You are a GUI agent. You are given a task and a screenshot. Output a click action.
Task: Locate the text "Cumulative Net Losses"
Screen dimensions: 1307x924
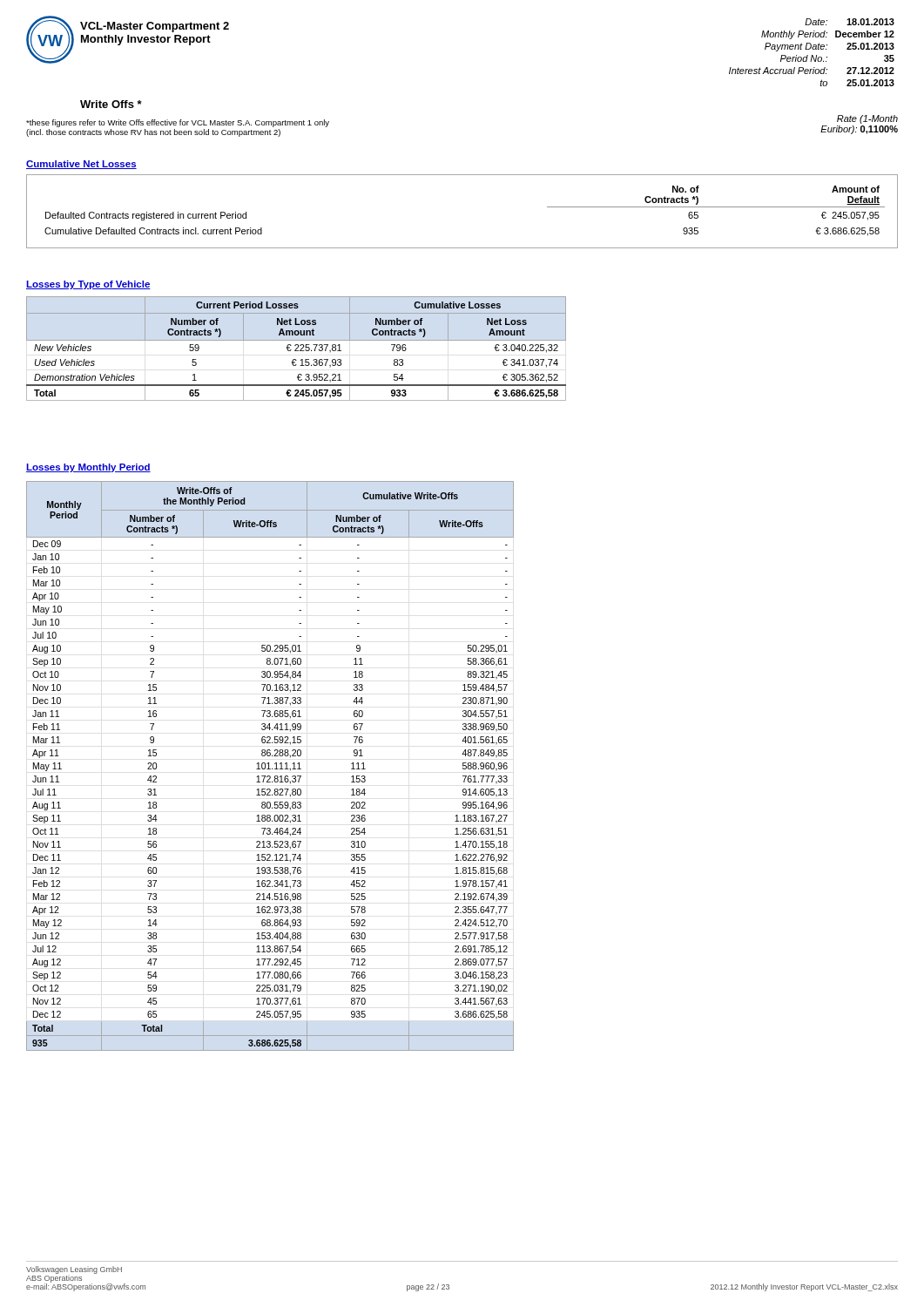pyautogui.click(x=81, y=164)
